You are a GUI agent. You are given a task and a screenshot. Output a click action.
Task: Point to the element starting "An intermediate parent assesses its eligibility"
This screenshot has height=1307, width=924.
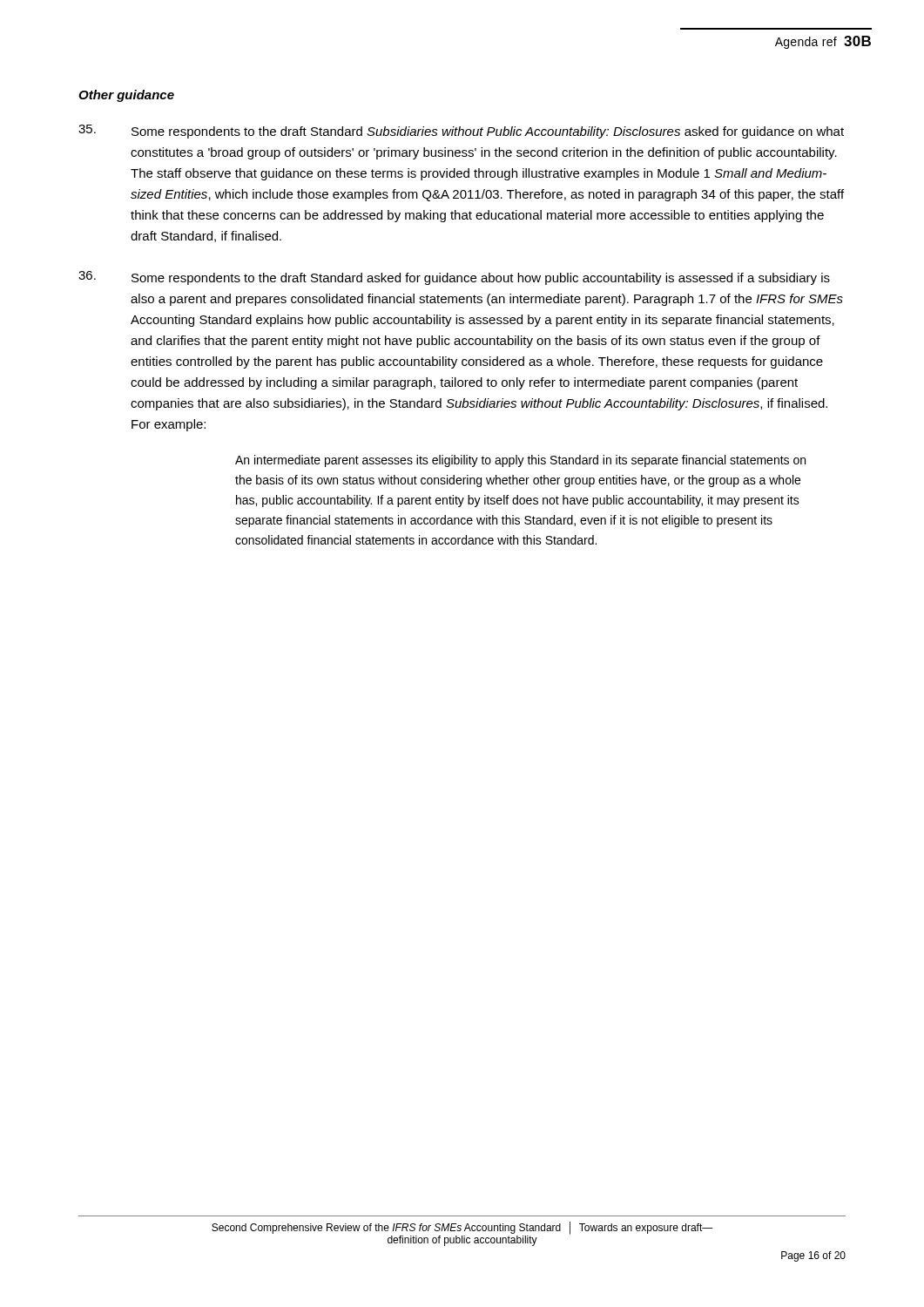coord(521,500)
